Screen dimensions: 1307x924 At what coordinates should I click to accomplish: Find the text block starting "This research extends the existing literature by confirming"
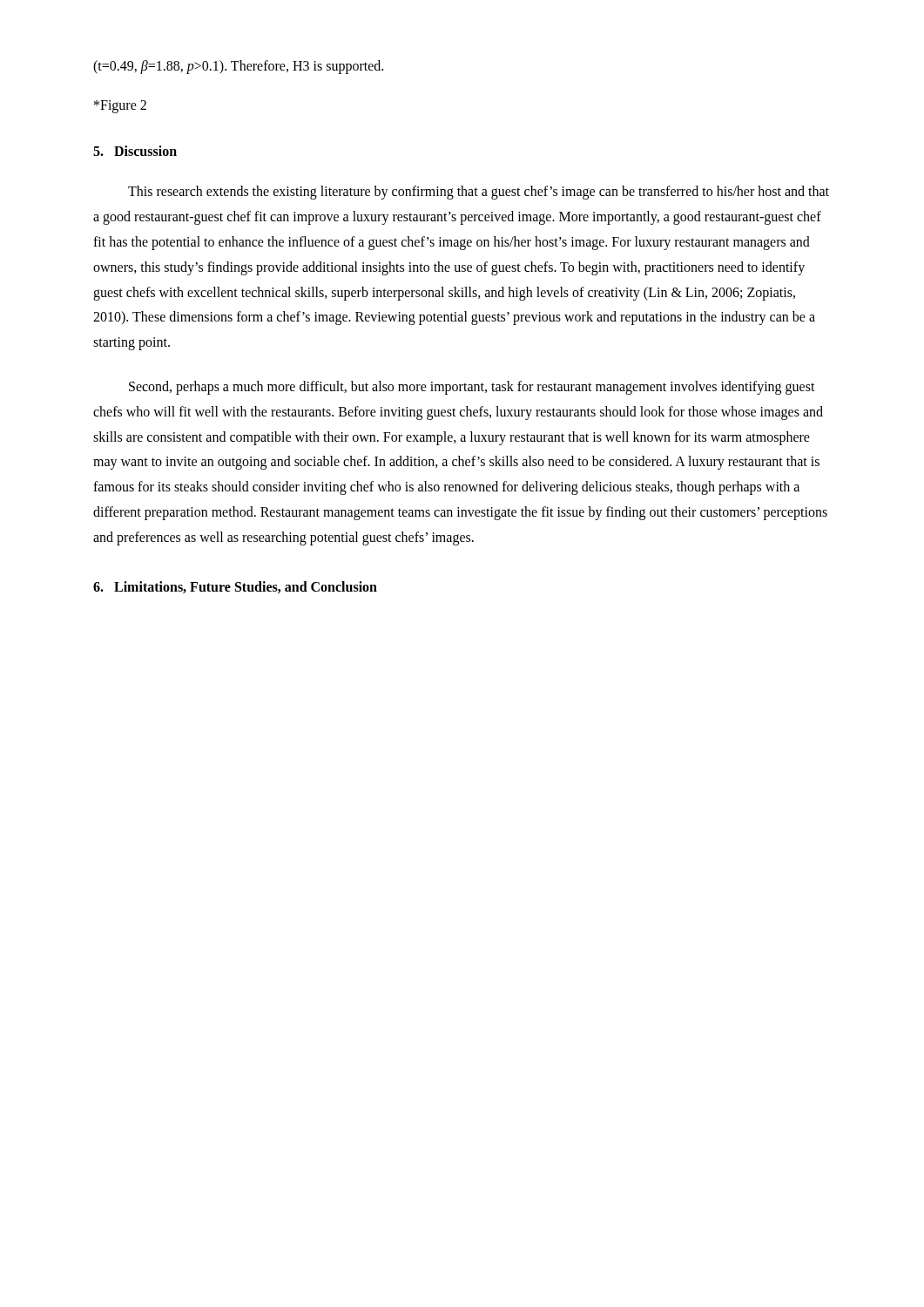(x=461, y=267)
